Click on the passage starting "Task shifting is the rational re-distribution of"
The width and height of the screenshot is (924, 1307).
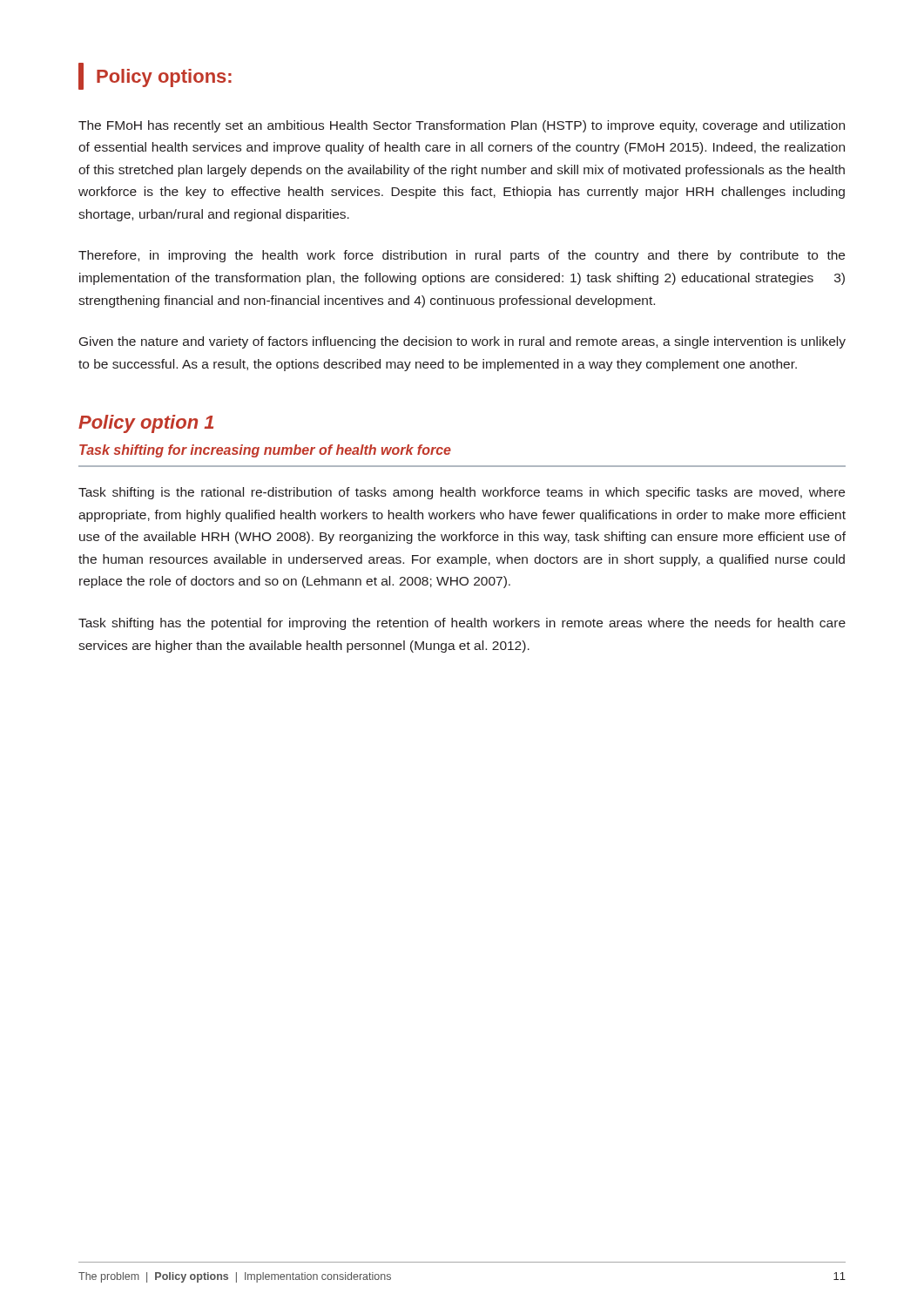(462, 537)
